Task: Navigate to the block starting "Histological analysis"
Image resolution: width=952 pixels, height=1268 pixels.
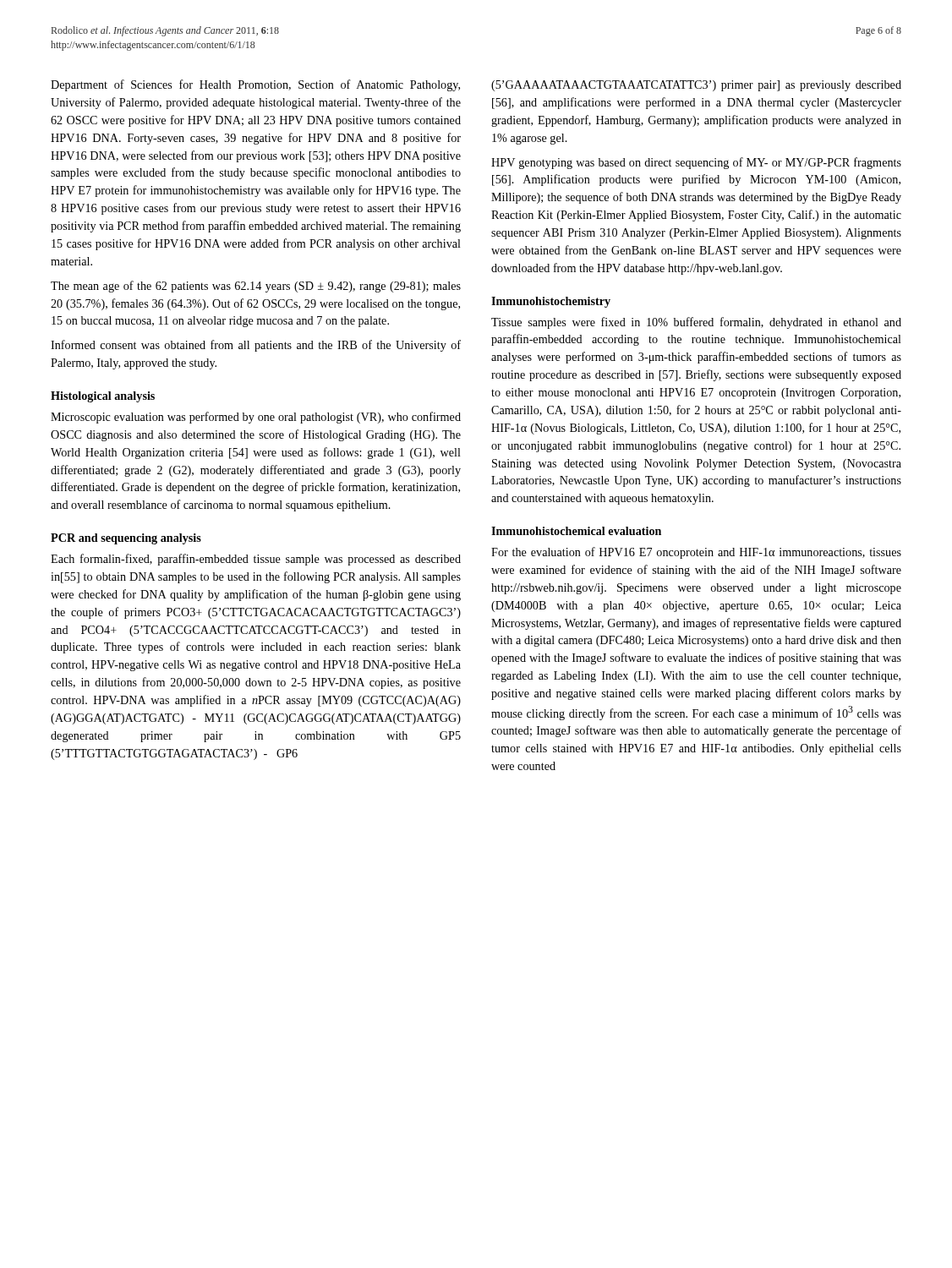Action: 103,396
